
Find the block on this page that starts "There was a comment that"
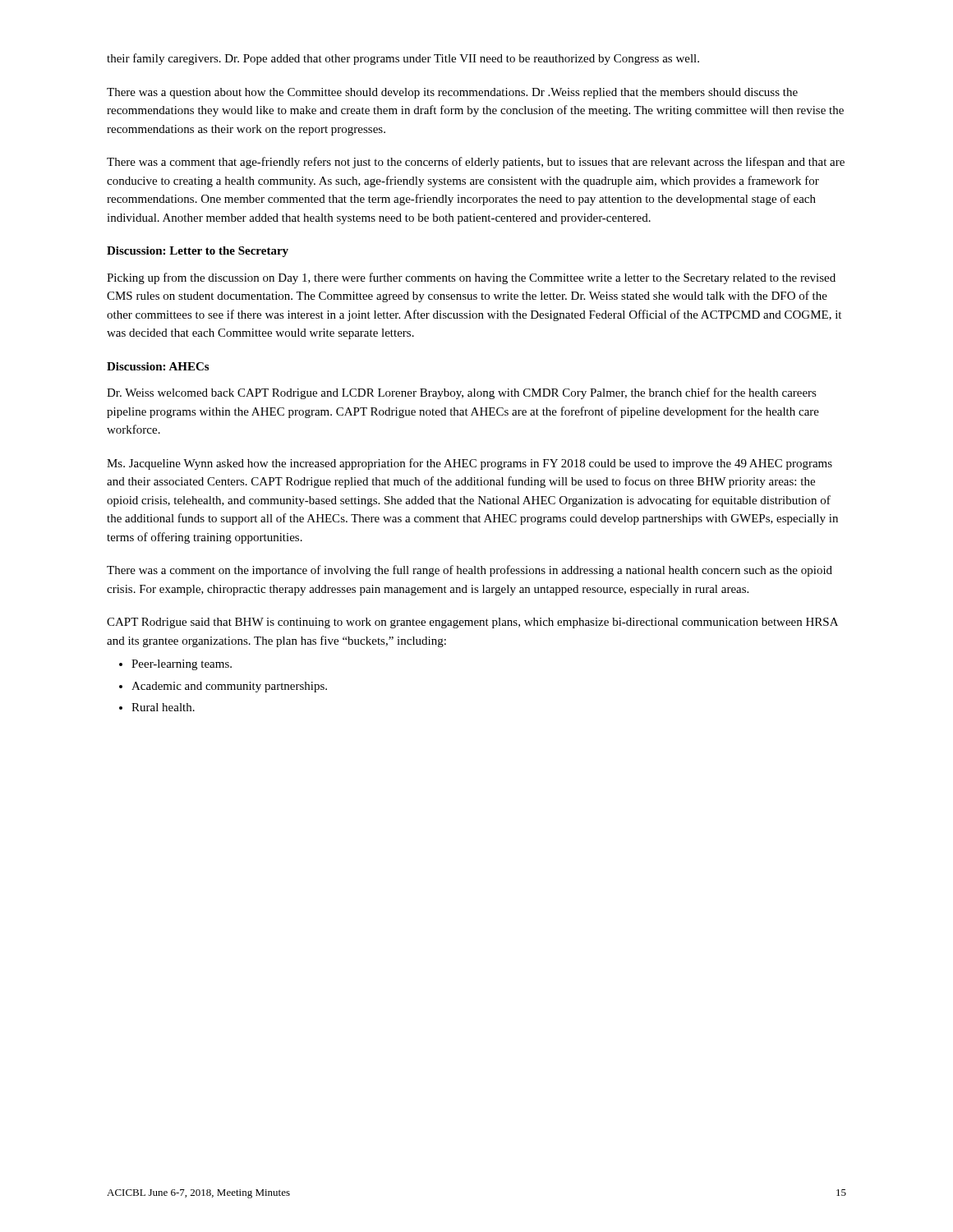click(x=476, y=190)
